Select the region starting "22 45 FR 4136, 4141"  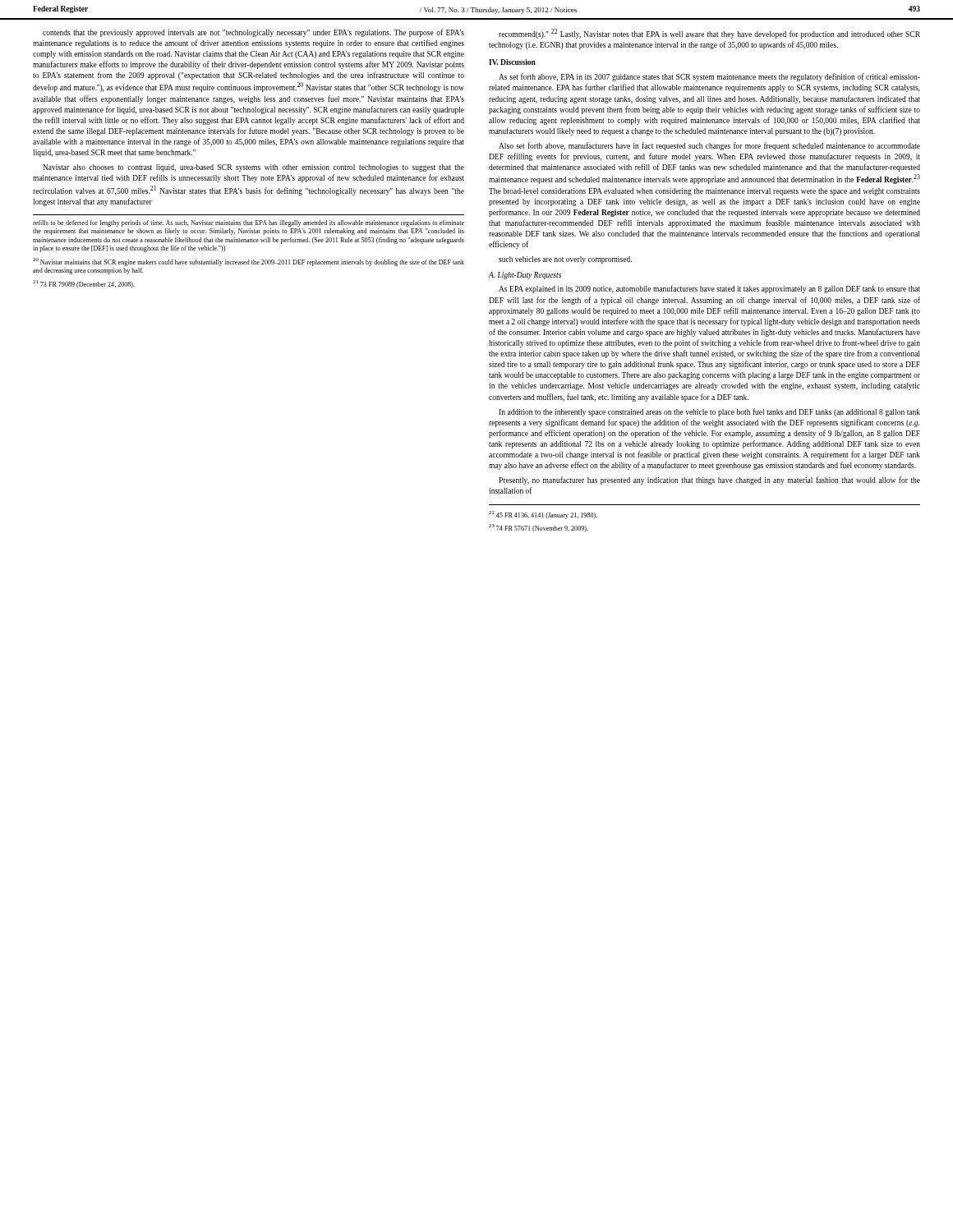(543, 515)
